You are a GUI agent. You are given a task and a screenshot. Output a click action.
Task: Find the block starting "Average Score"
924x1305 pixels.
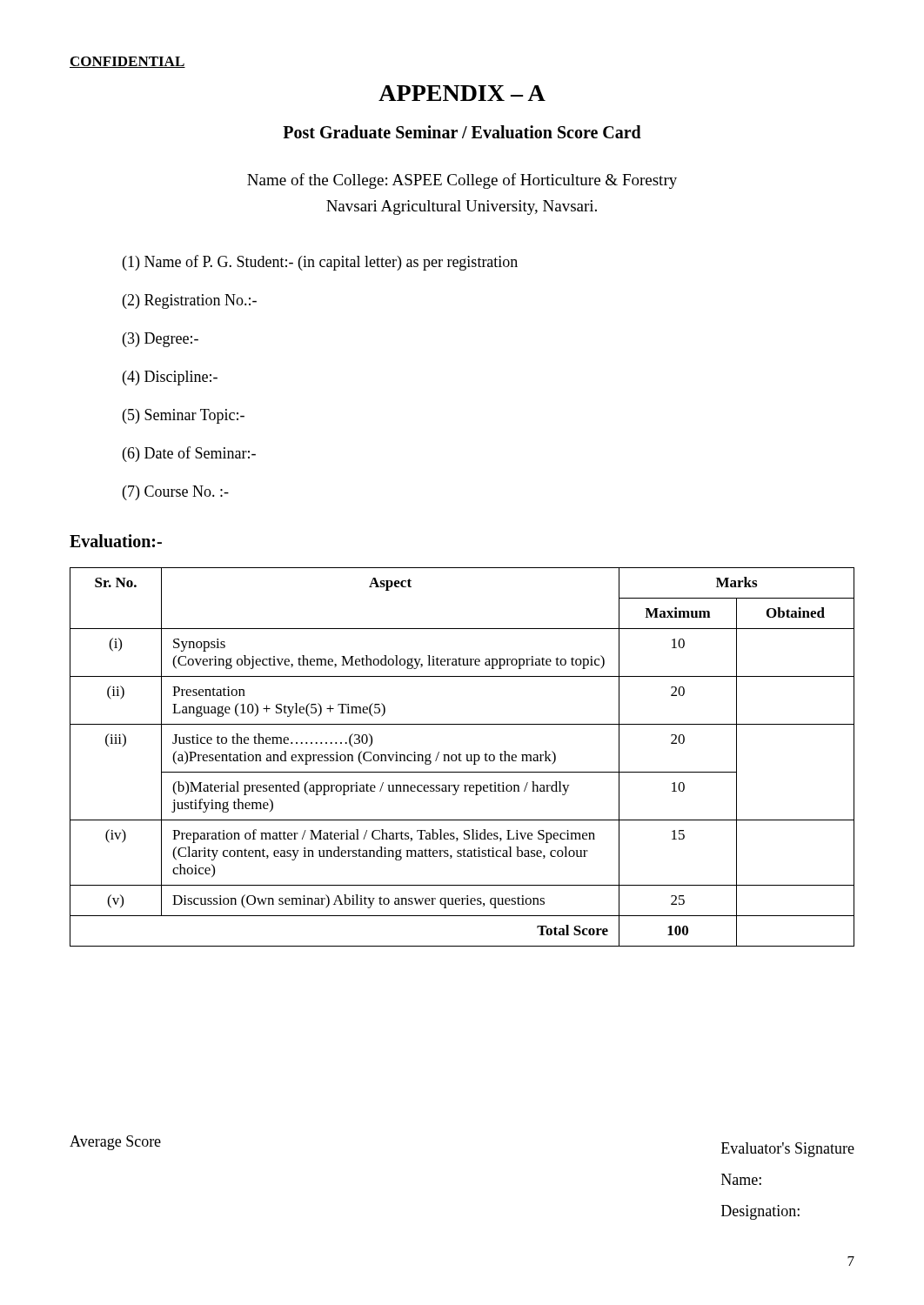115,1141
